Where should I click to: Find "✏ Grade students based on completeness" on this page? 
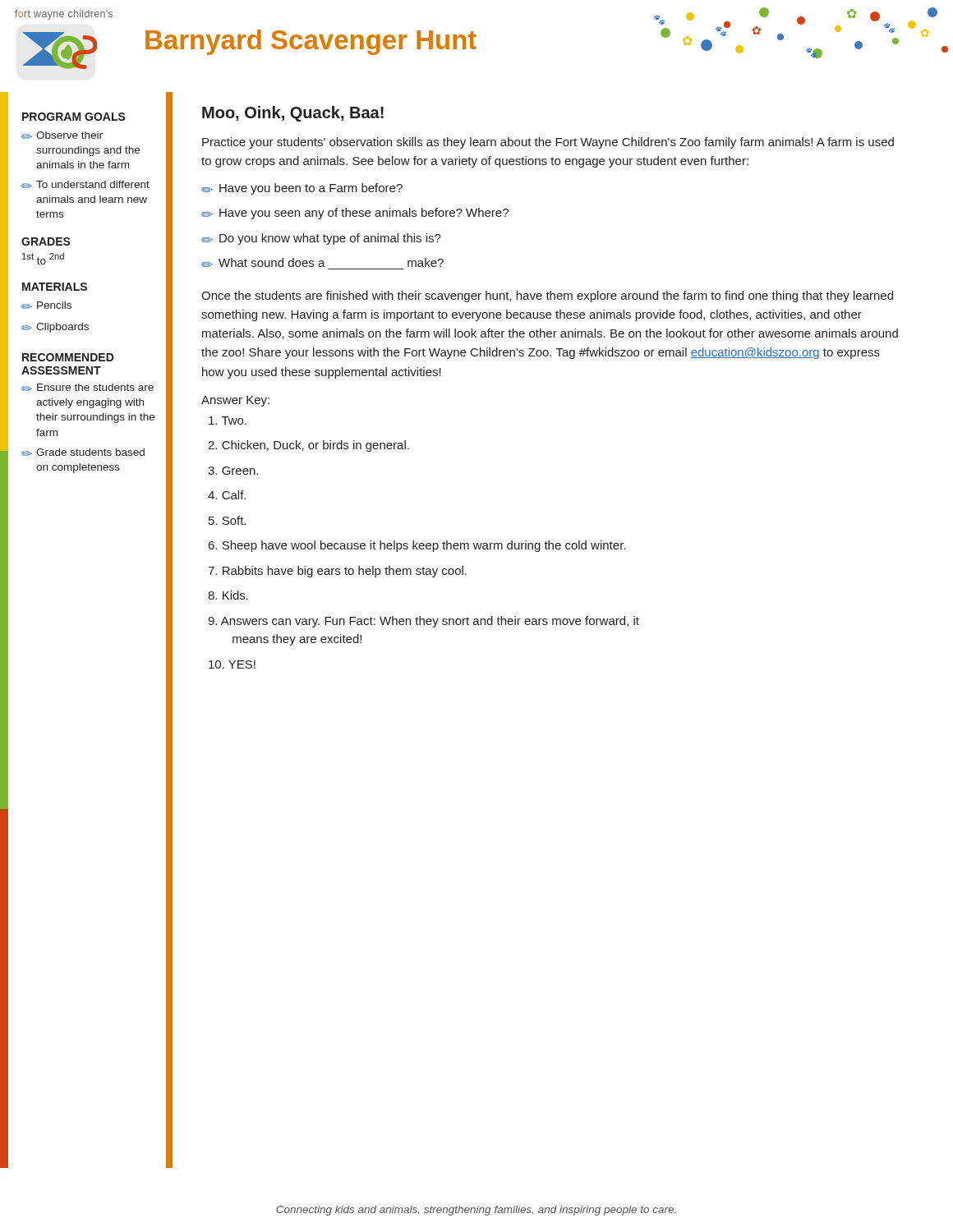(x=90, y=460)
